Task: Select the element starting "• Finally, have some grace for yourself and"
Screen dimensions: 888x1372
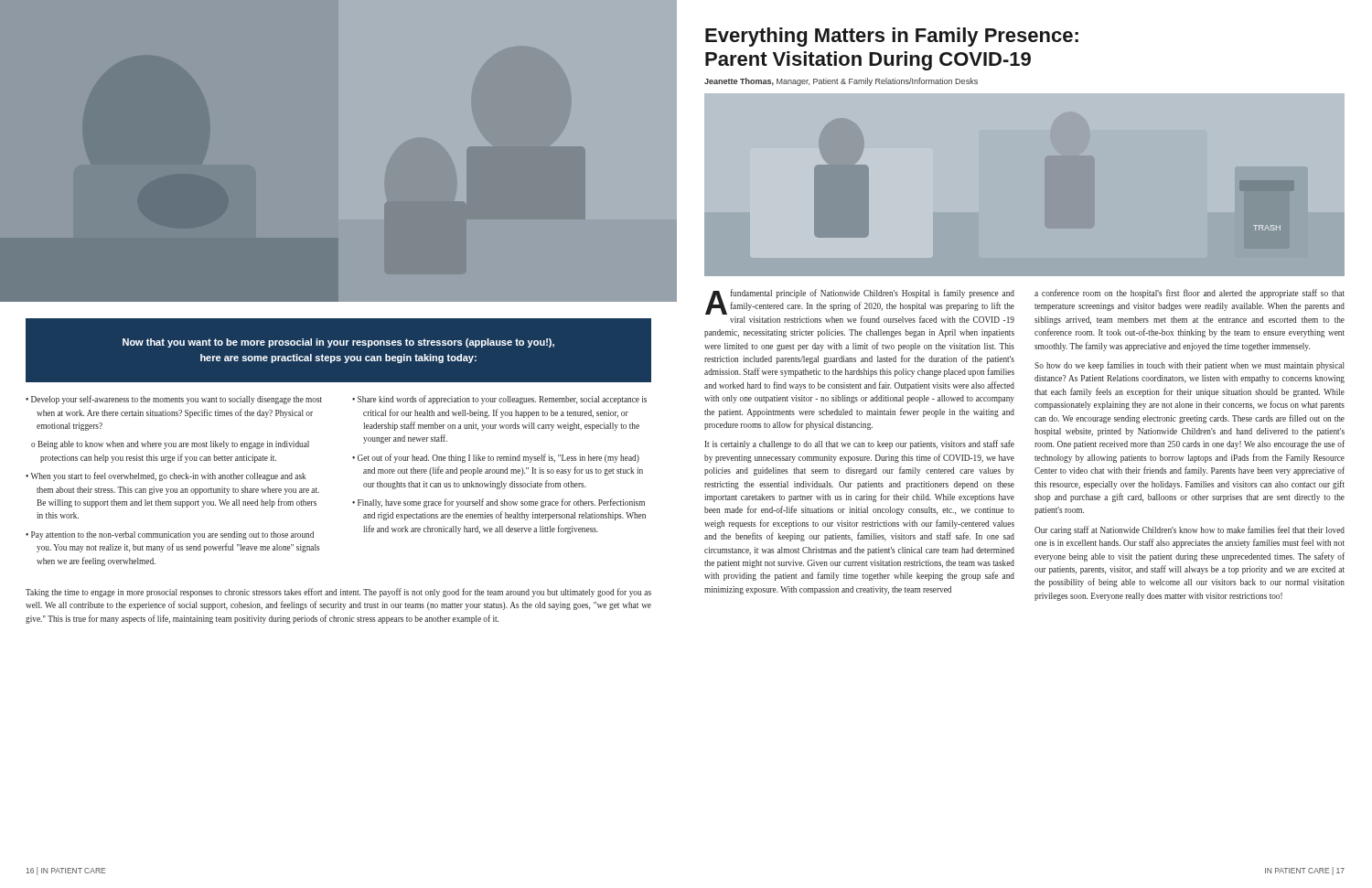Action: pos(499,516)
